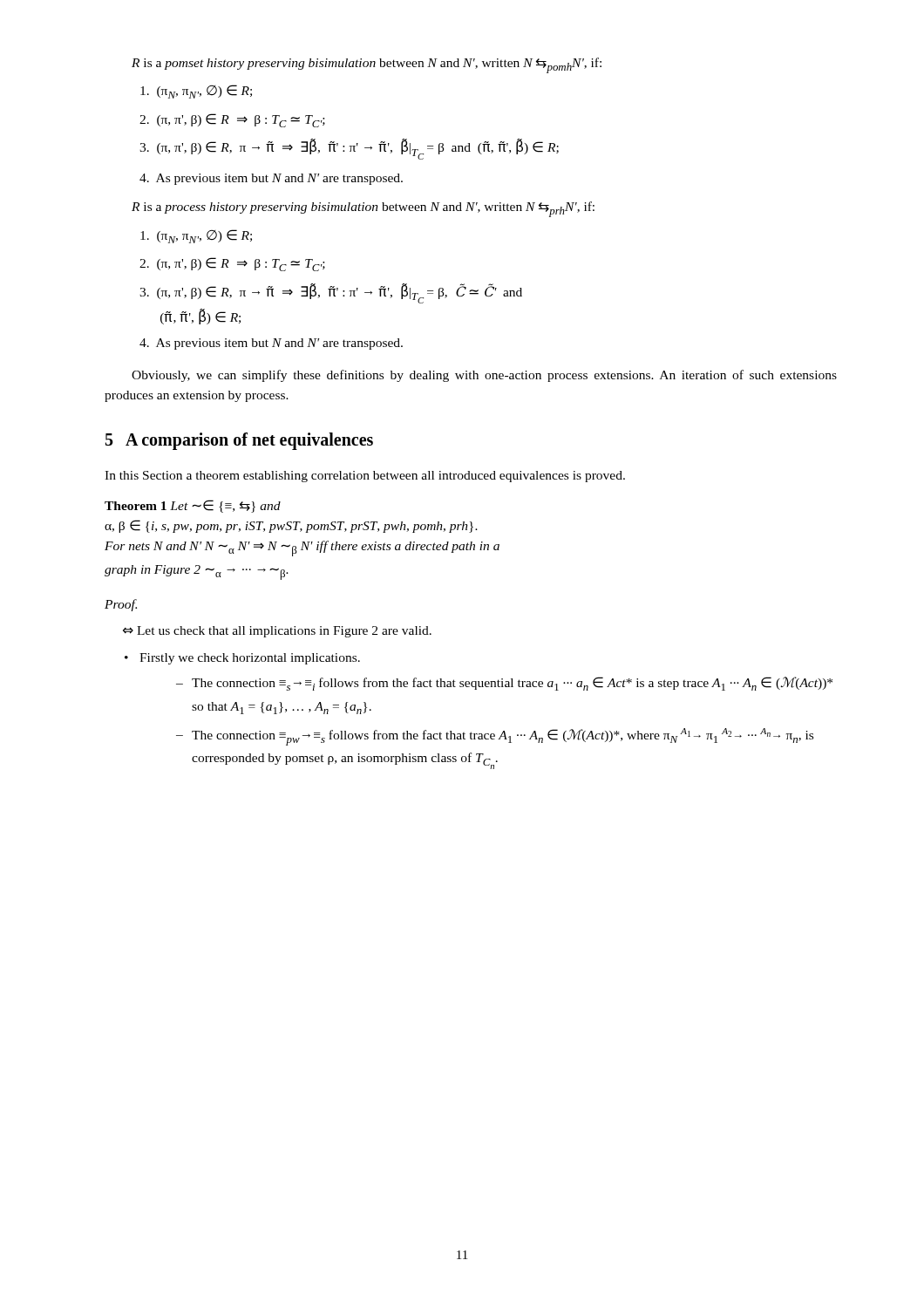The width and height of the screenshot is (924, 1308).
Task: Select the element starting "⇔ Let us check that all implications"
Action: coord(277,632)
